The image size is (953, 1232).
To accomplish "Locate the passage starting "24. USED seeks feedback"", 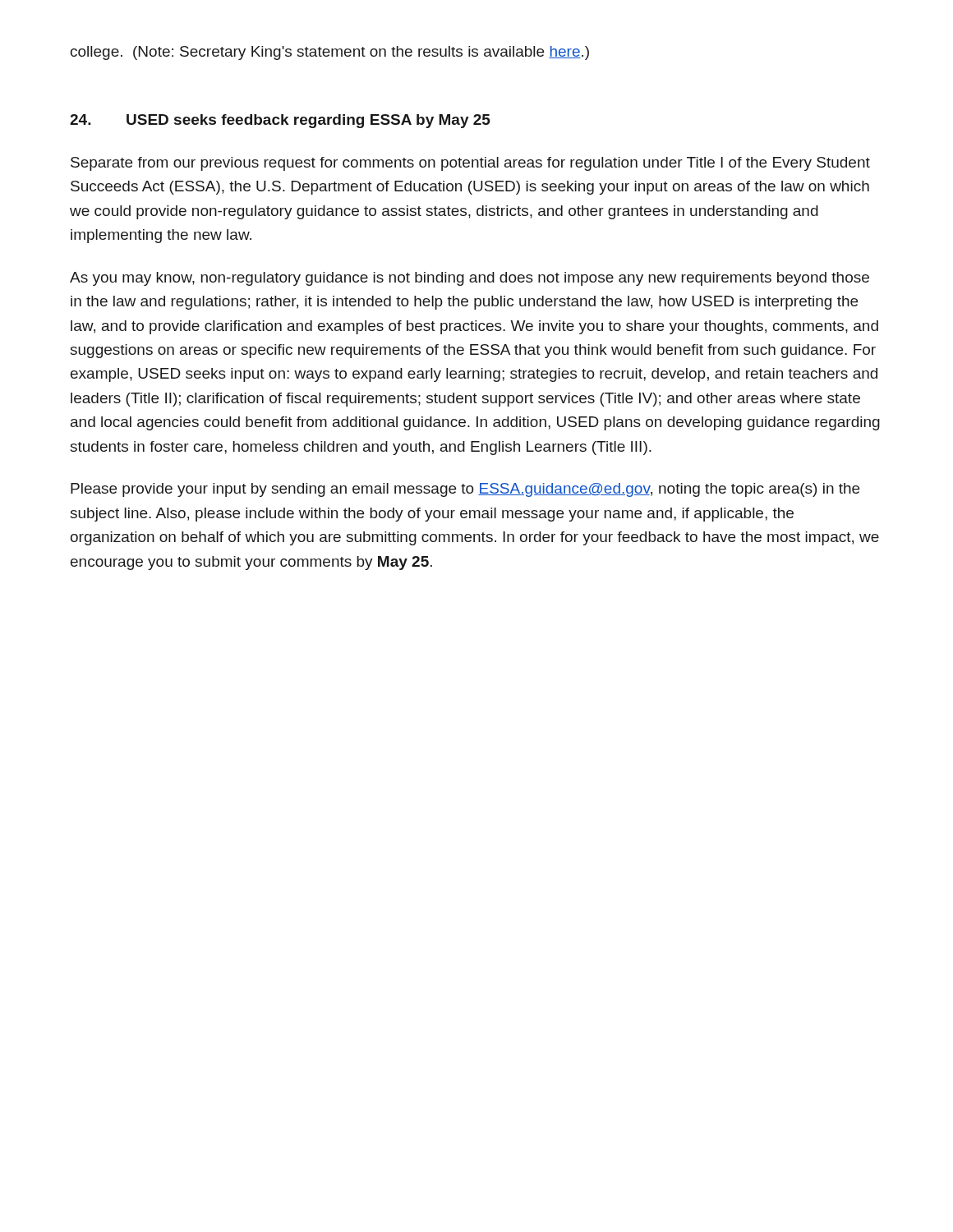I will point(280,120).
